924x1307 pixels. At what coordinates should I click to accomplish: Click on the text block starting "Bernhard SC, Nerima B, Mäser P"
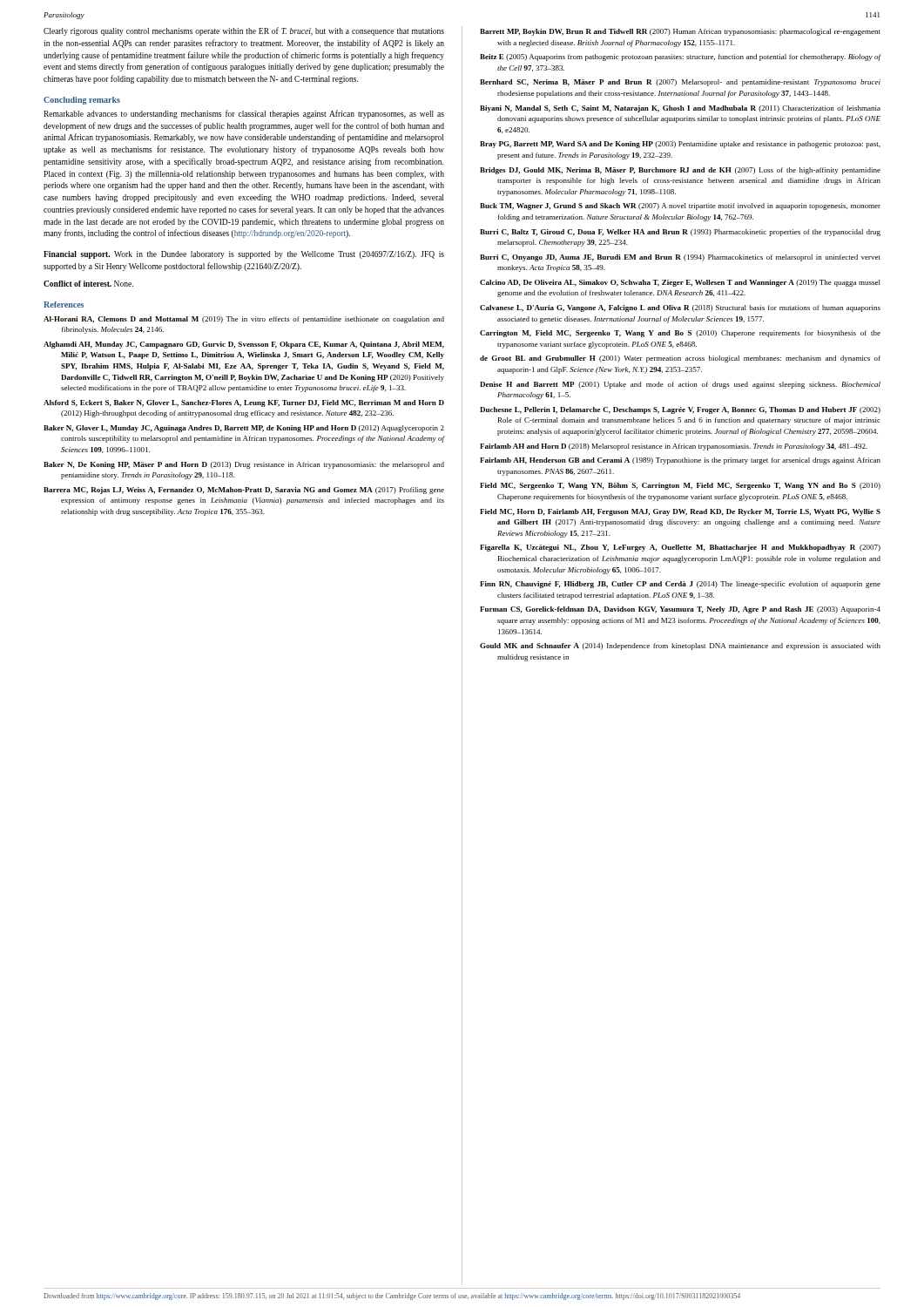click(680, 88)
